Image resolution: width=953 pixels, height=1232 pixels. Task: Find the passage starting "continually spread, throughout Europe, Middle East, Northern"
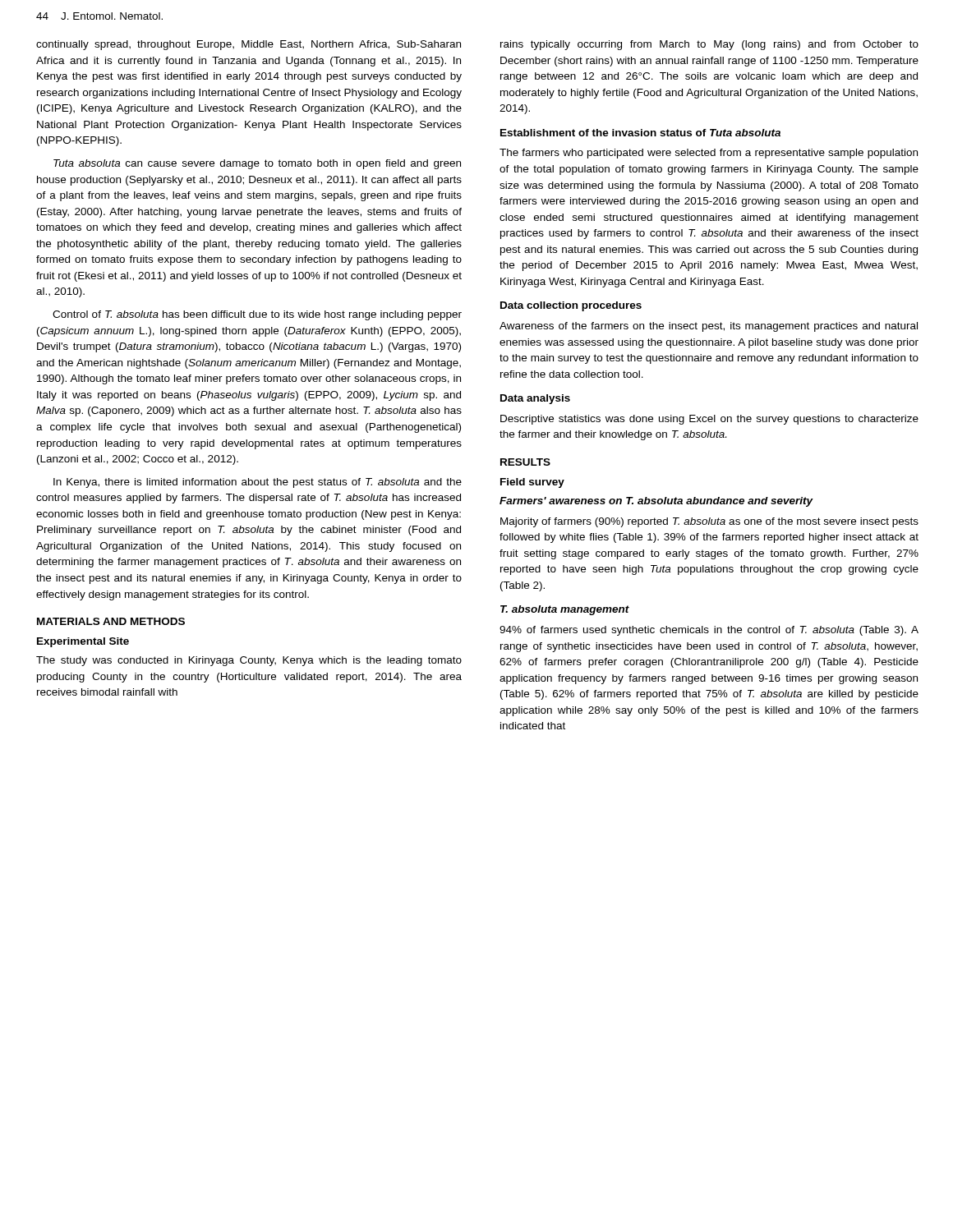[x=249, y=92]
